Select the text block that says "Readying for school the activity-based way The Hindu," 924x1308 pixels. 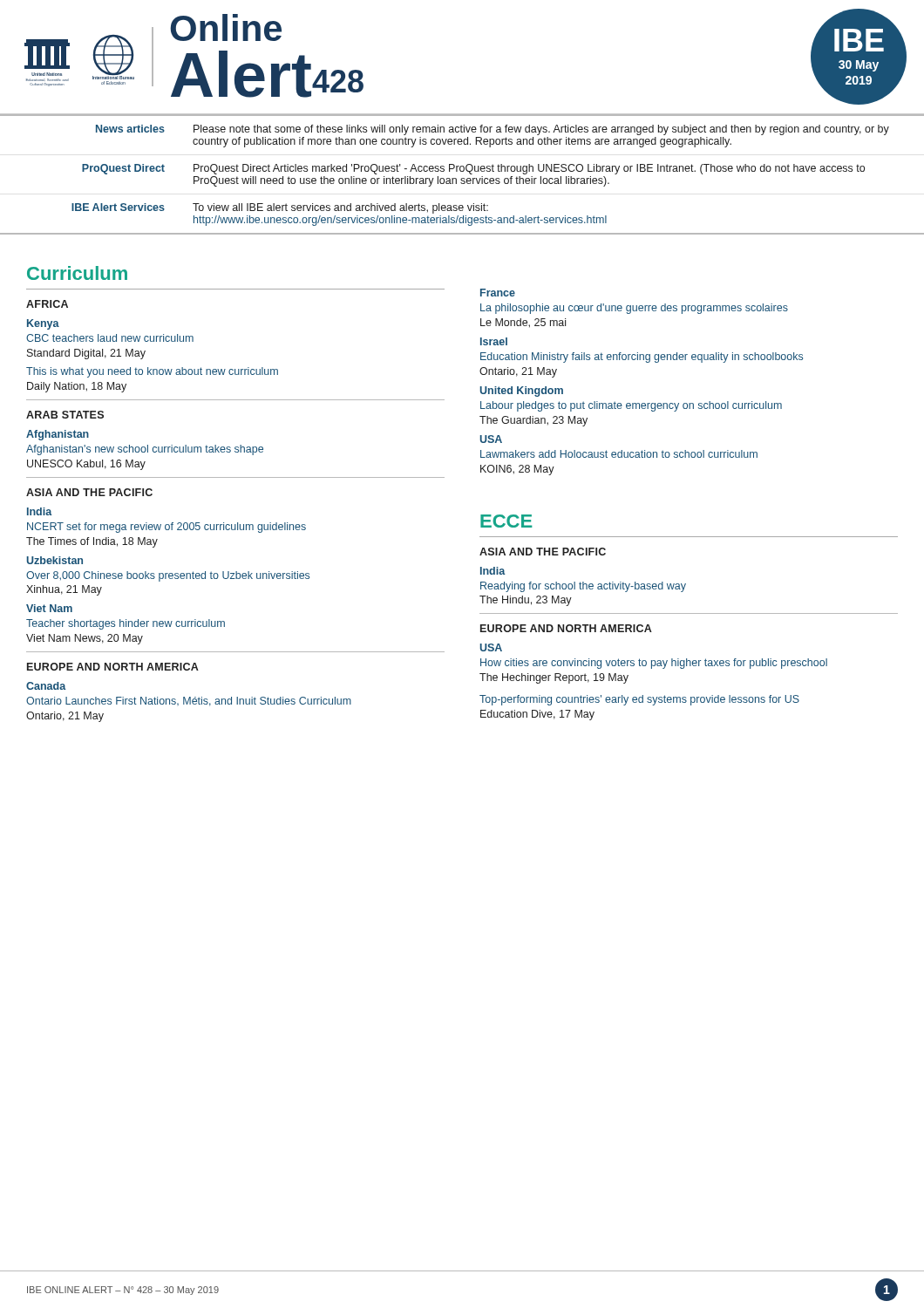click(x=689, y=592)
